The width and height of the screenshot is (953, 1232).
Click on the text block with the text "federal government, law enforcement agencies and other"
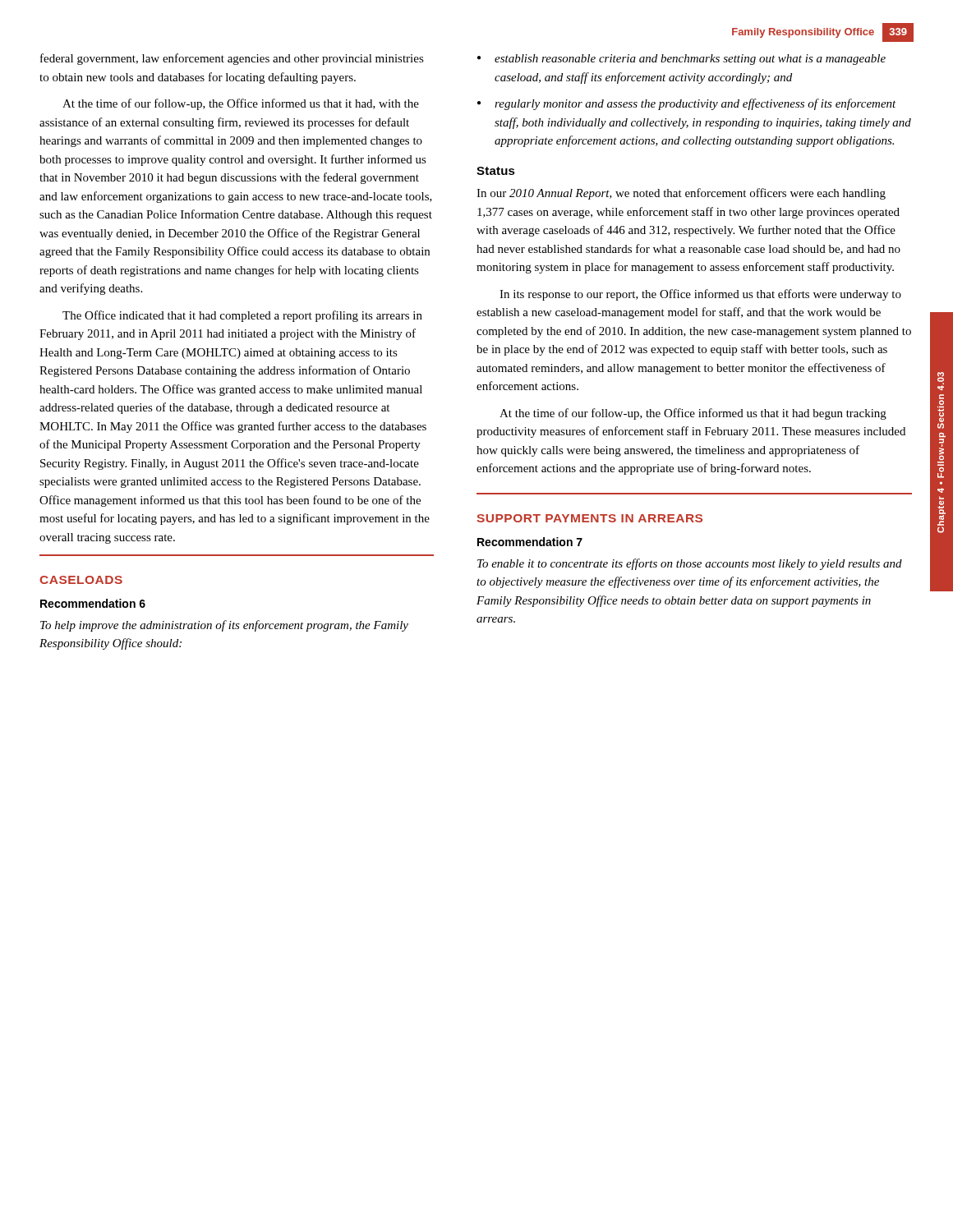232,68
